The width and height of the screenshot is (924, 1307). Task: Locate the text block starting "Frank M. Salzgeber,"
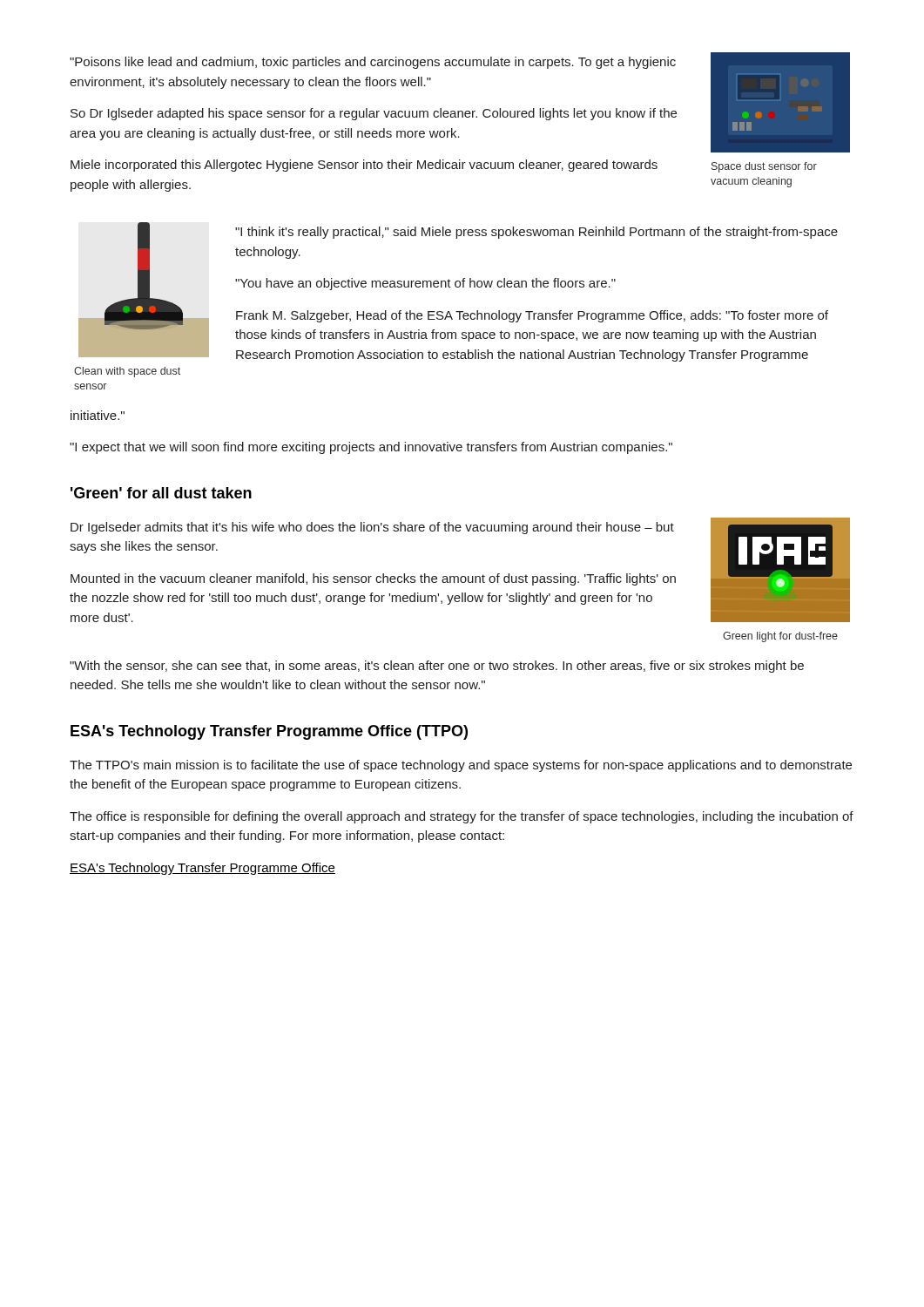[545, 335]
